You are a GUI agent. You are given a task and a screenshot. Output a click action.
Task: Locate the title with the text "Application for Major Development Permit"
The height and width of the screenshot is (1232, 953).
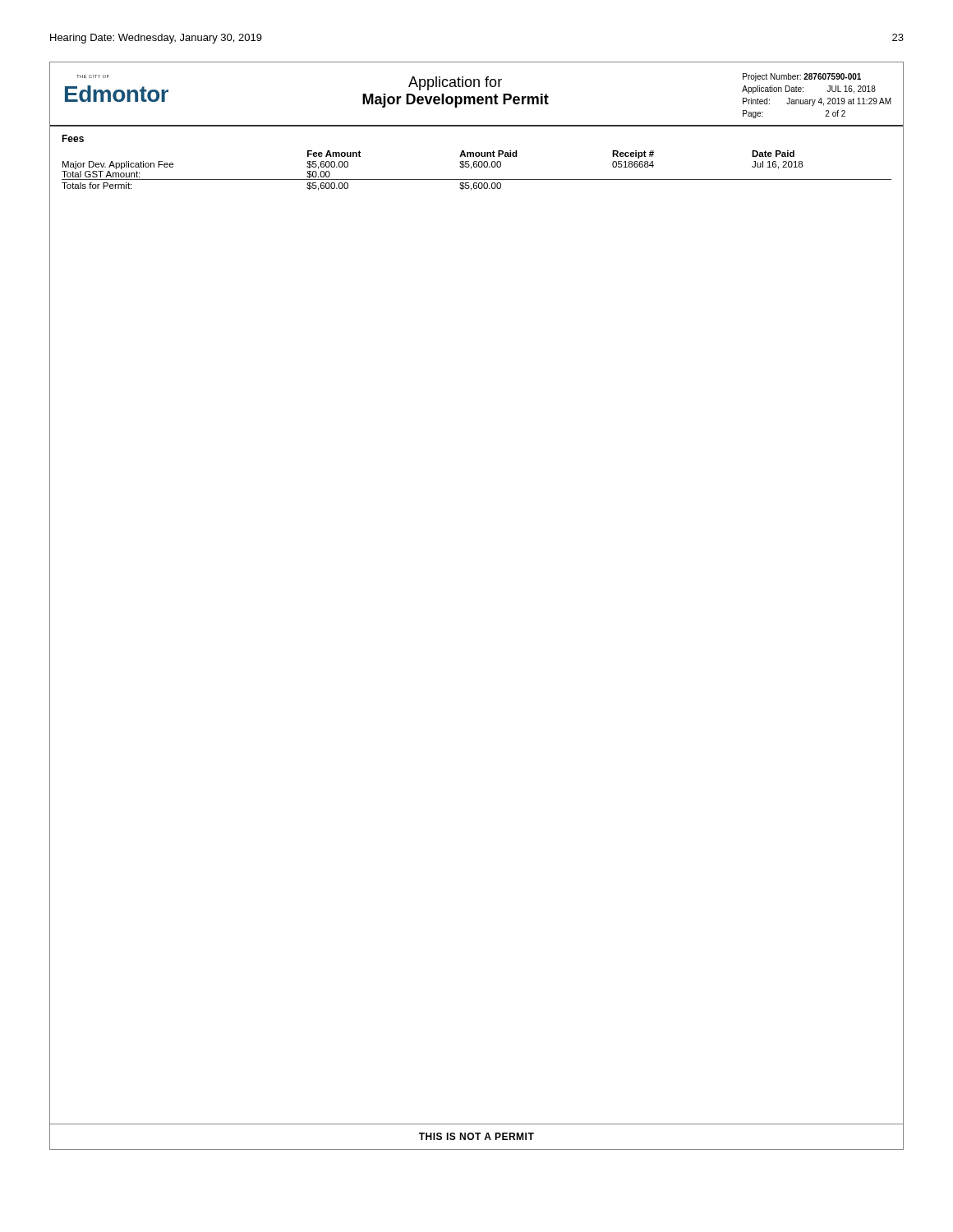click(x=455, y=91)
